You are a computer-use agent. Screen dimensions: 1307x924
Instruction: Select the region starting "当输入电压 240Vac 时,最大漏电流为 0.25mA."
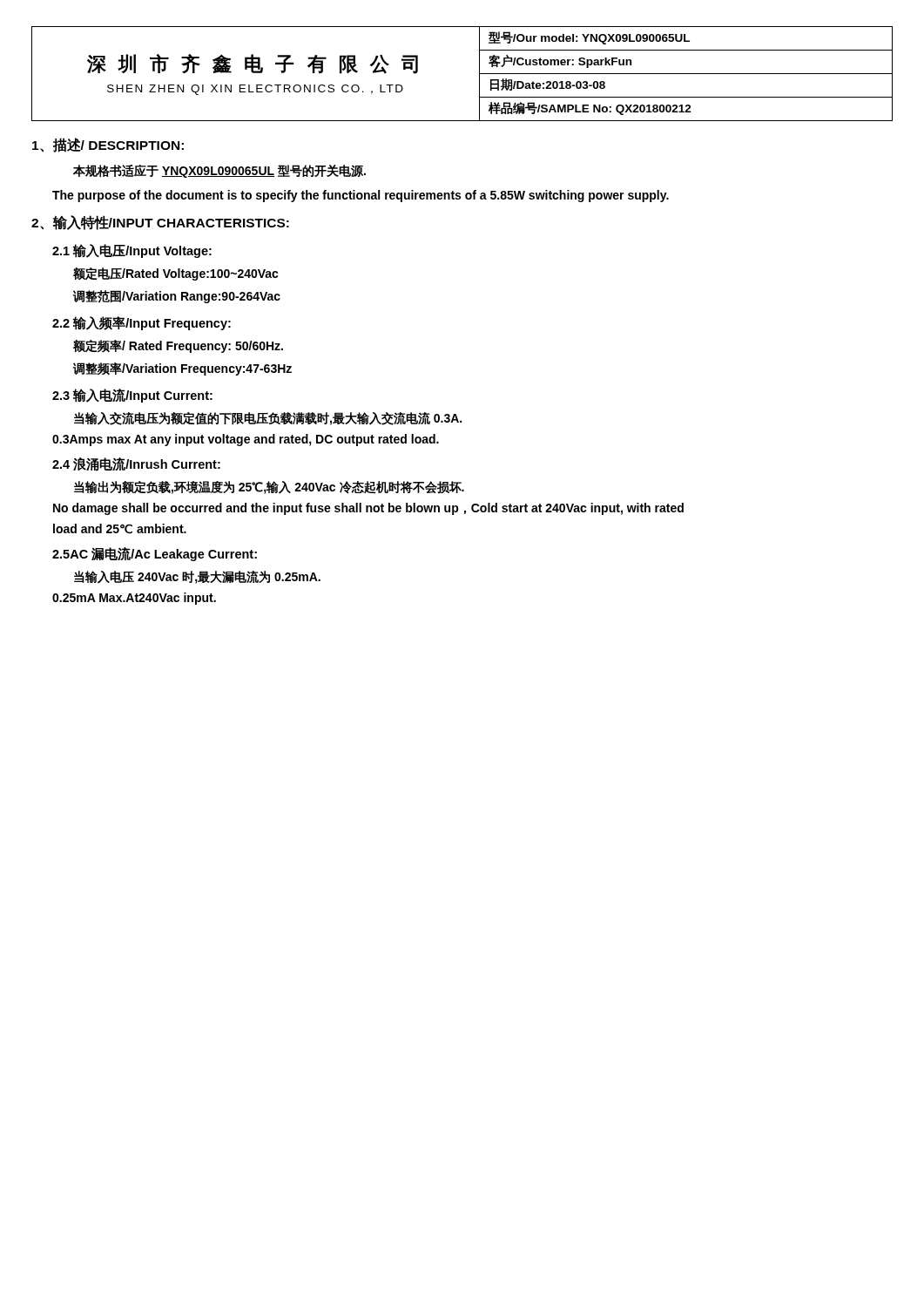tap(197, 577)
